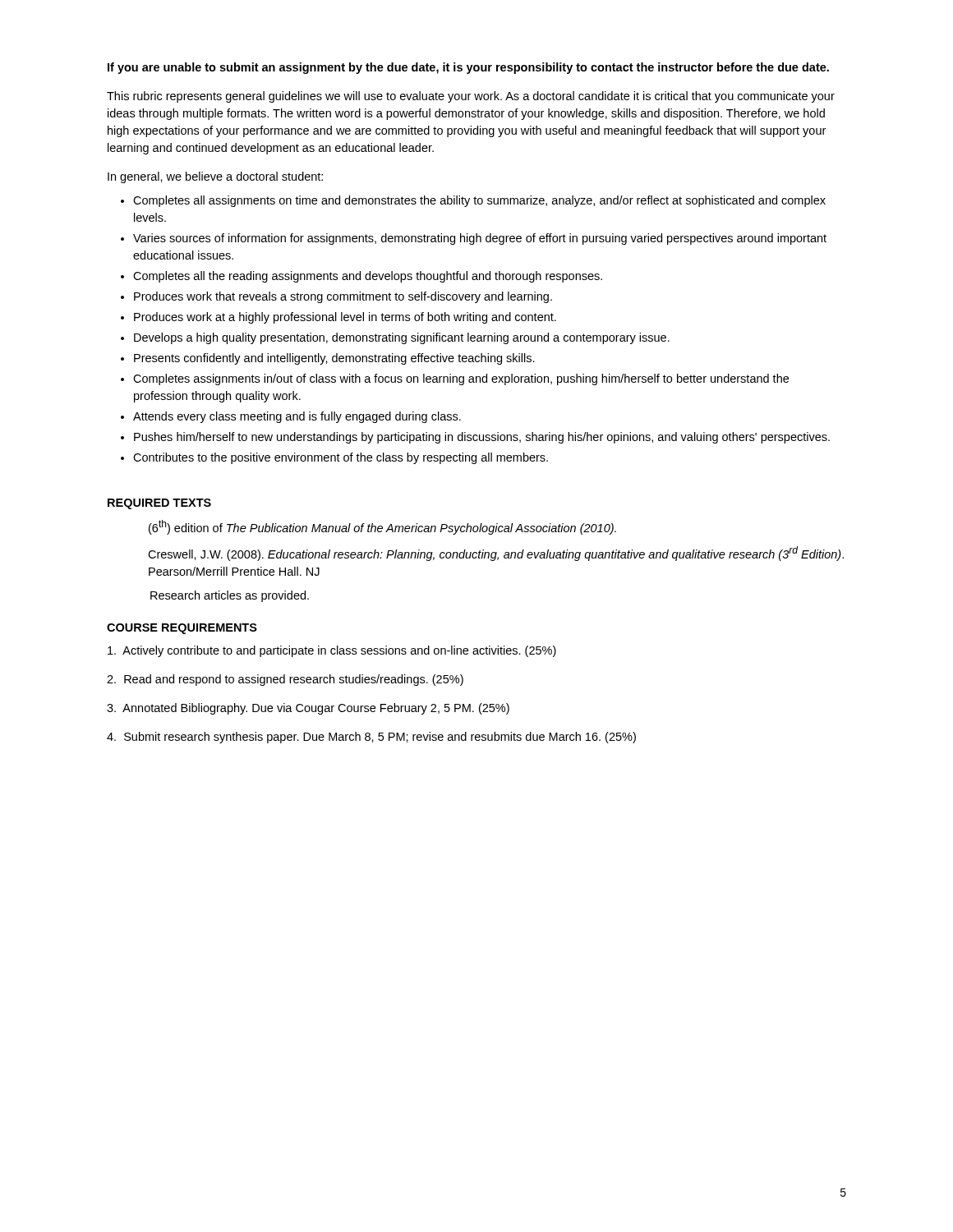This screenshot has height=1232, width=953.
Task: Find the element starting "Presents confidently and"
Action: (x=334, y=358)
